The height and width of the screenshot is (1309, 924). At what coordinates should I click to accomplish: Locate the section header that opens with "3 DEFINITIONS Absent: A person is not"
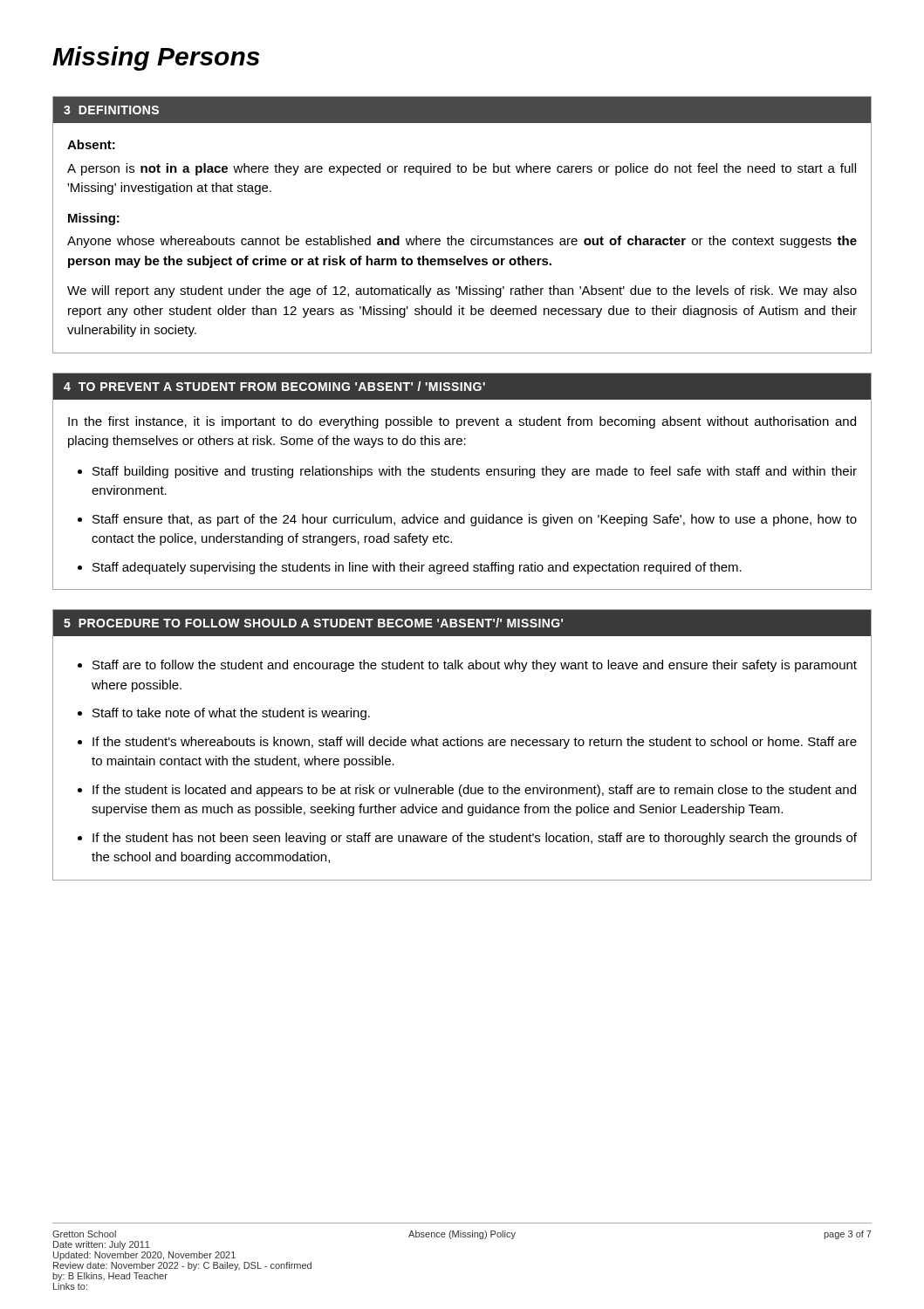coord(462,224)
